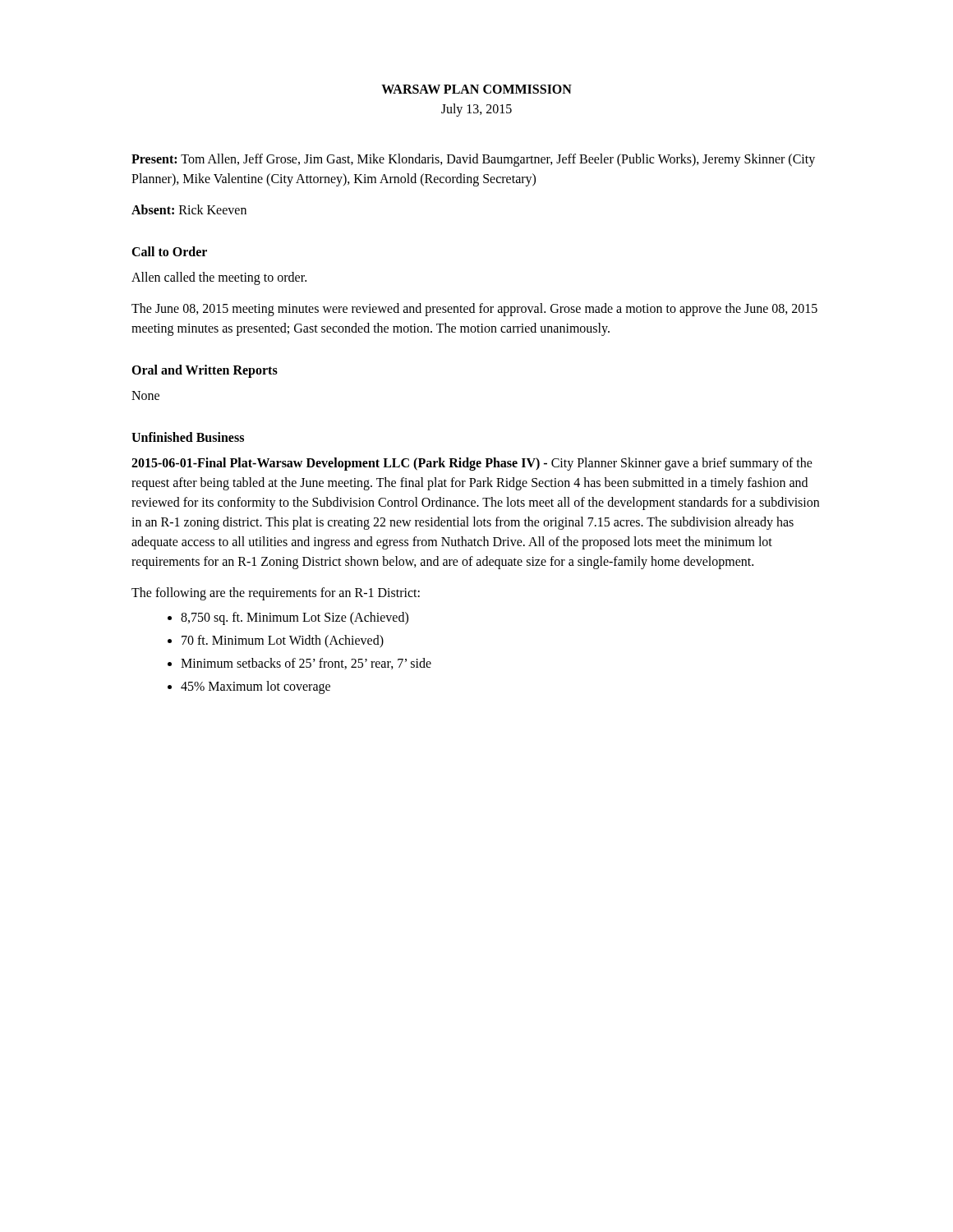Image resolution: width=953 pixels, height=1232 pixels.
Task: Click on the text block that reads "2015-06-01-Final Plat-Warsaw Development LLC (Park Ridge Phase"
Action: click(x=476, y=512)
